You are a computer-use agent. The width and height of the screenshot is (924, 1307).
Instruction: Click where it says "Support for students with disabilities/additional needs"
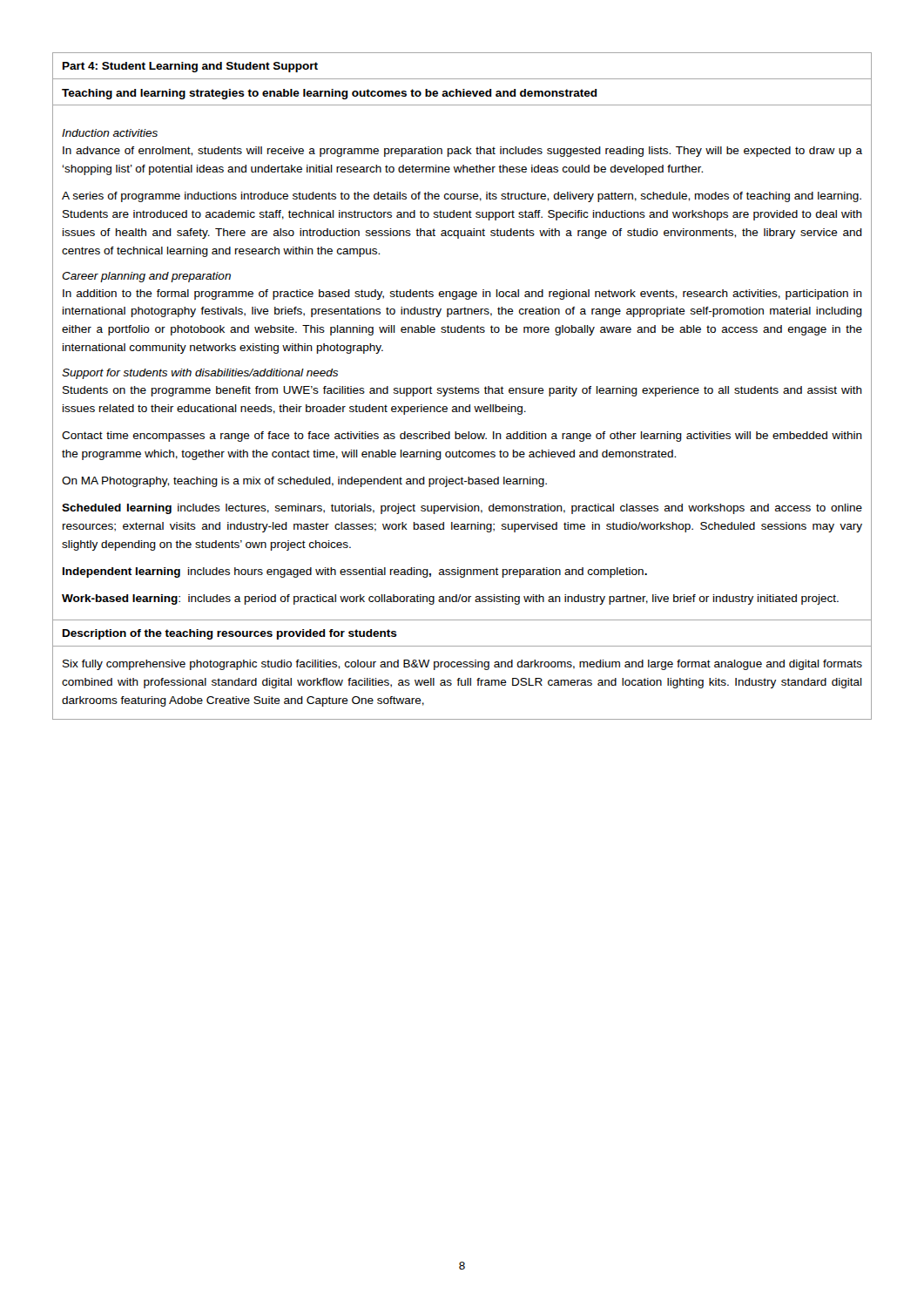coord(200,373)
